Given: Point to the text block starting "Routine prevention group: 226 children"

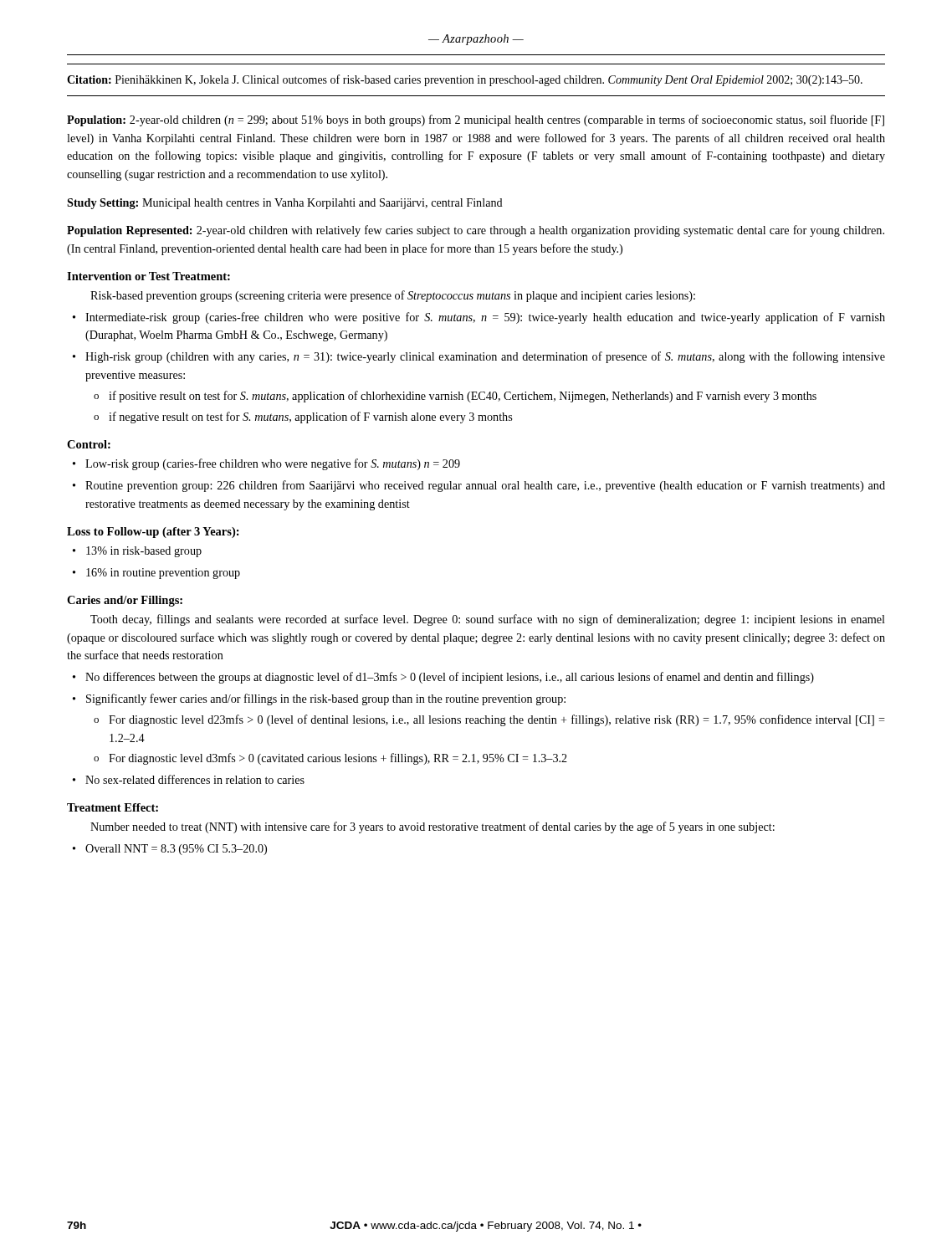Looking at the screenshot, I should (x=485, y=494).
